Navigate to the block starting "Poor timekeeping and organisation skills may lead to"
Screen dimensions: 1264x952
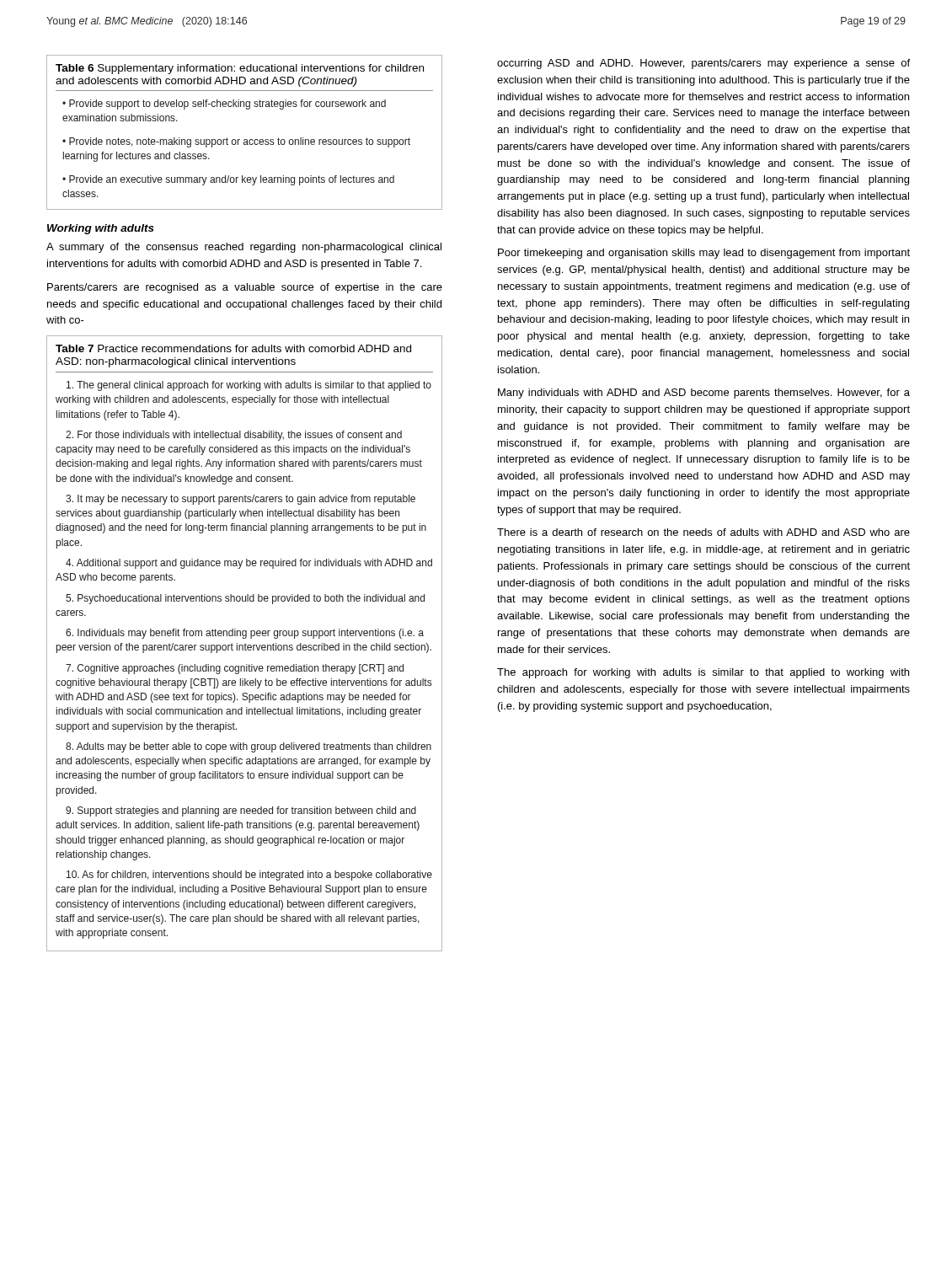703,311
